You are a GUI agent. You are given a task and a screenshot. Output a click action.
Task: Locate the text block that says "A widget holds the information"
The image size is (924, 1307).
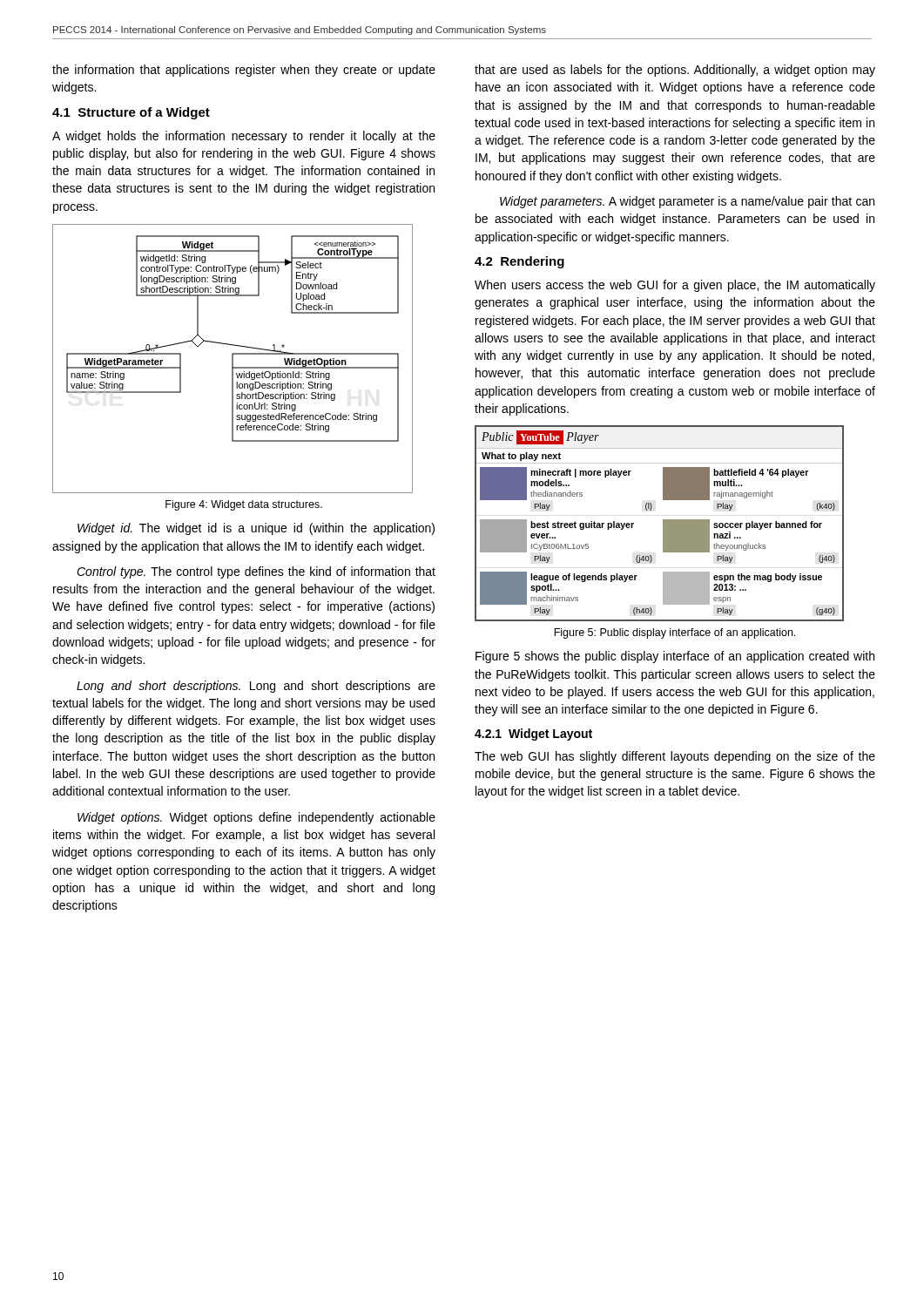point(244,171)
